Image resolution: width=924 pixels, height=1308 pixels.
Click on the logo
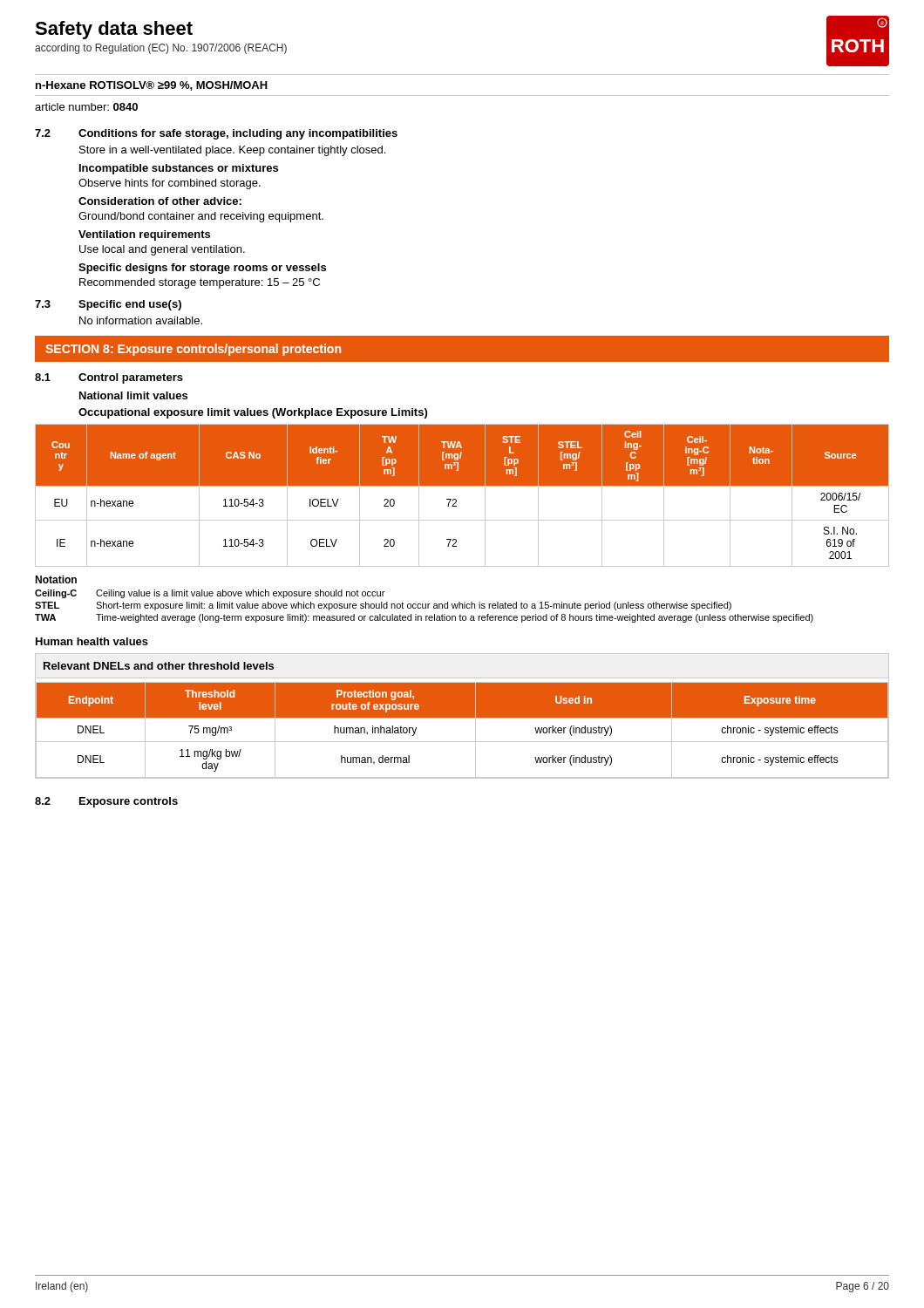click(858, 41)
